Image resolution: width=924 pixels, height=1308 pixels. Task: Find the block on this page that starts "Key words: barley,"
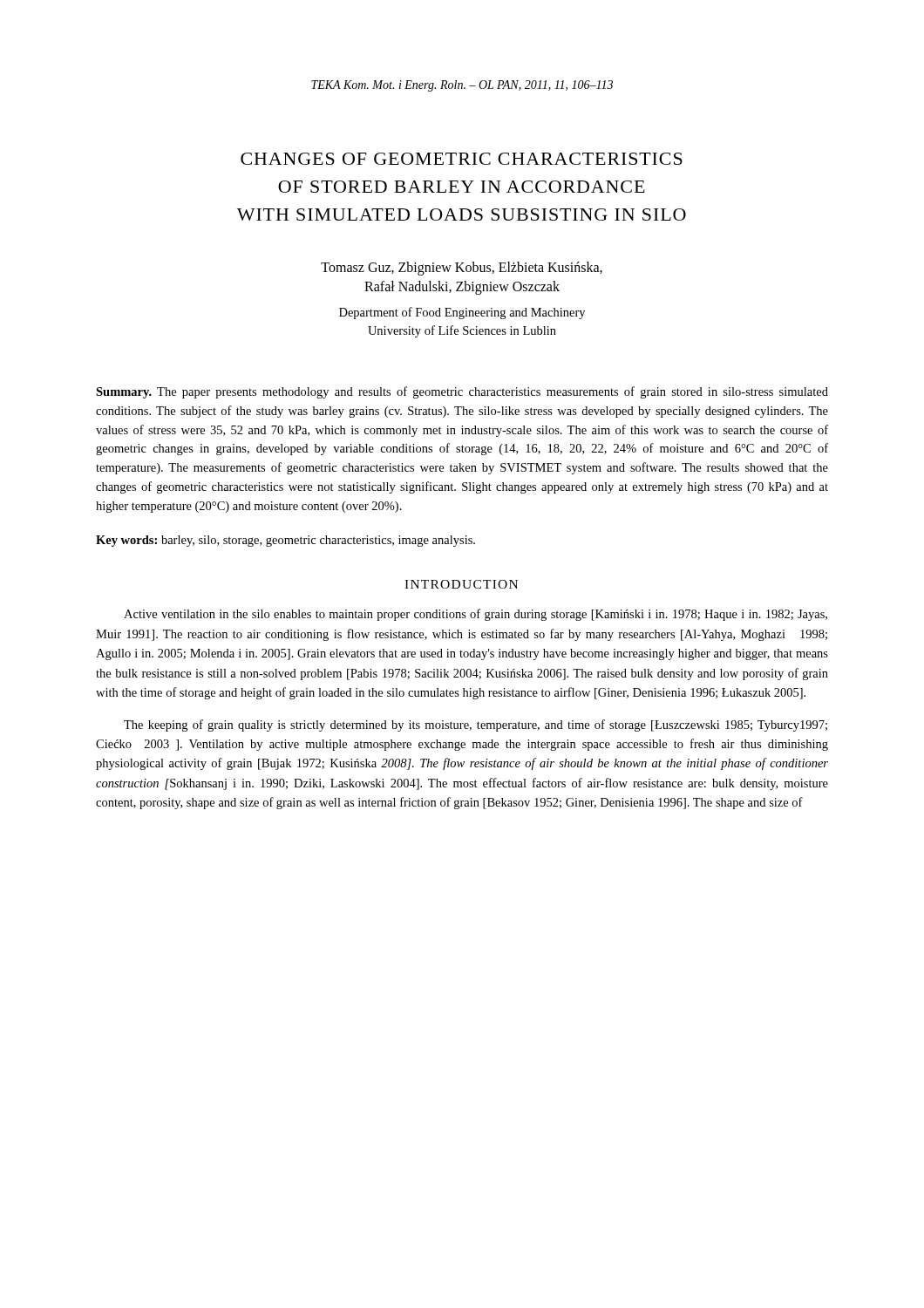[286, 540]
